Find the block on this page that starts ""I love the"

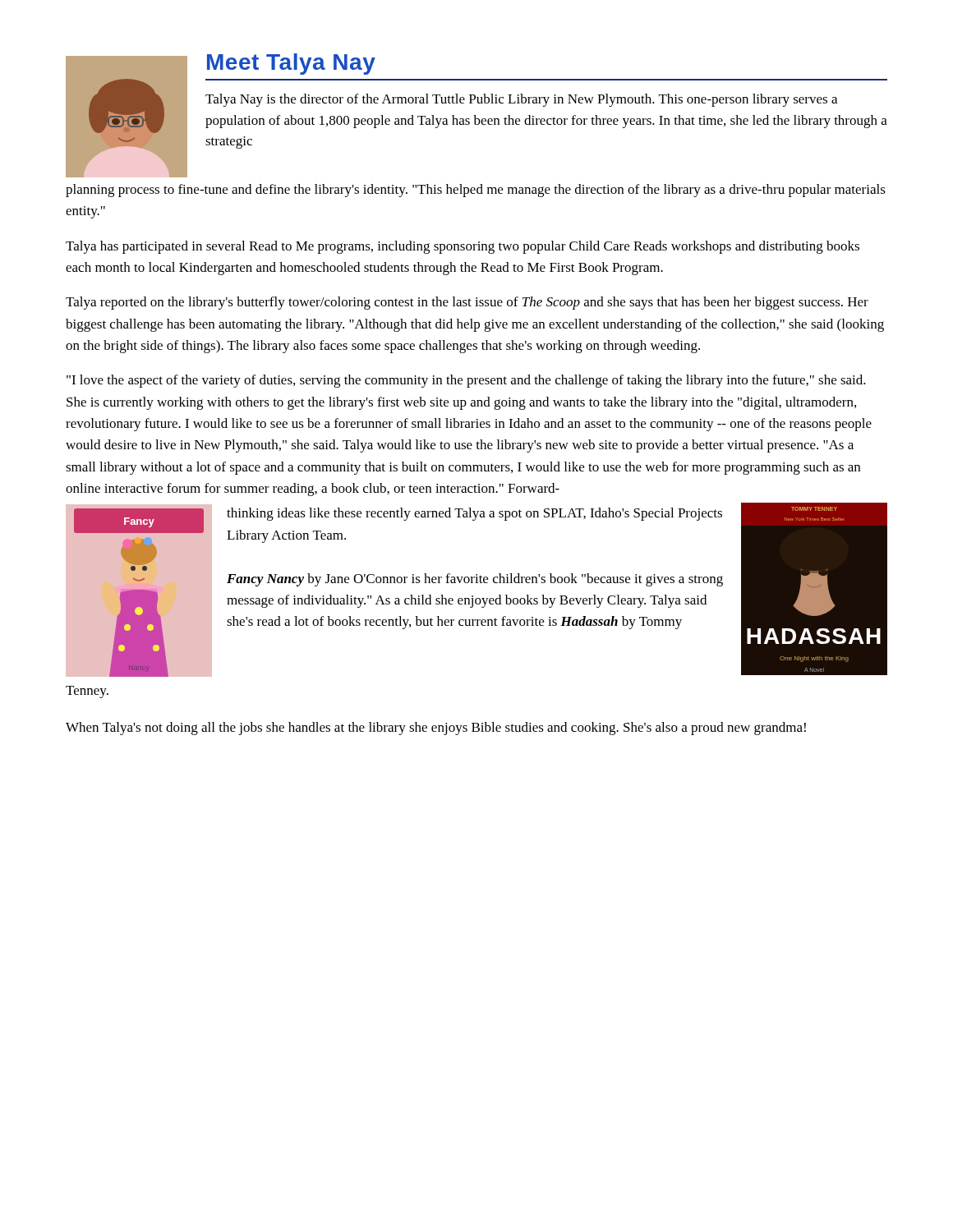tap(469, 434)
